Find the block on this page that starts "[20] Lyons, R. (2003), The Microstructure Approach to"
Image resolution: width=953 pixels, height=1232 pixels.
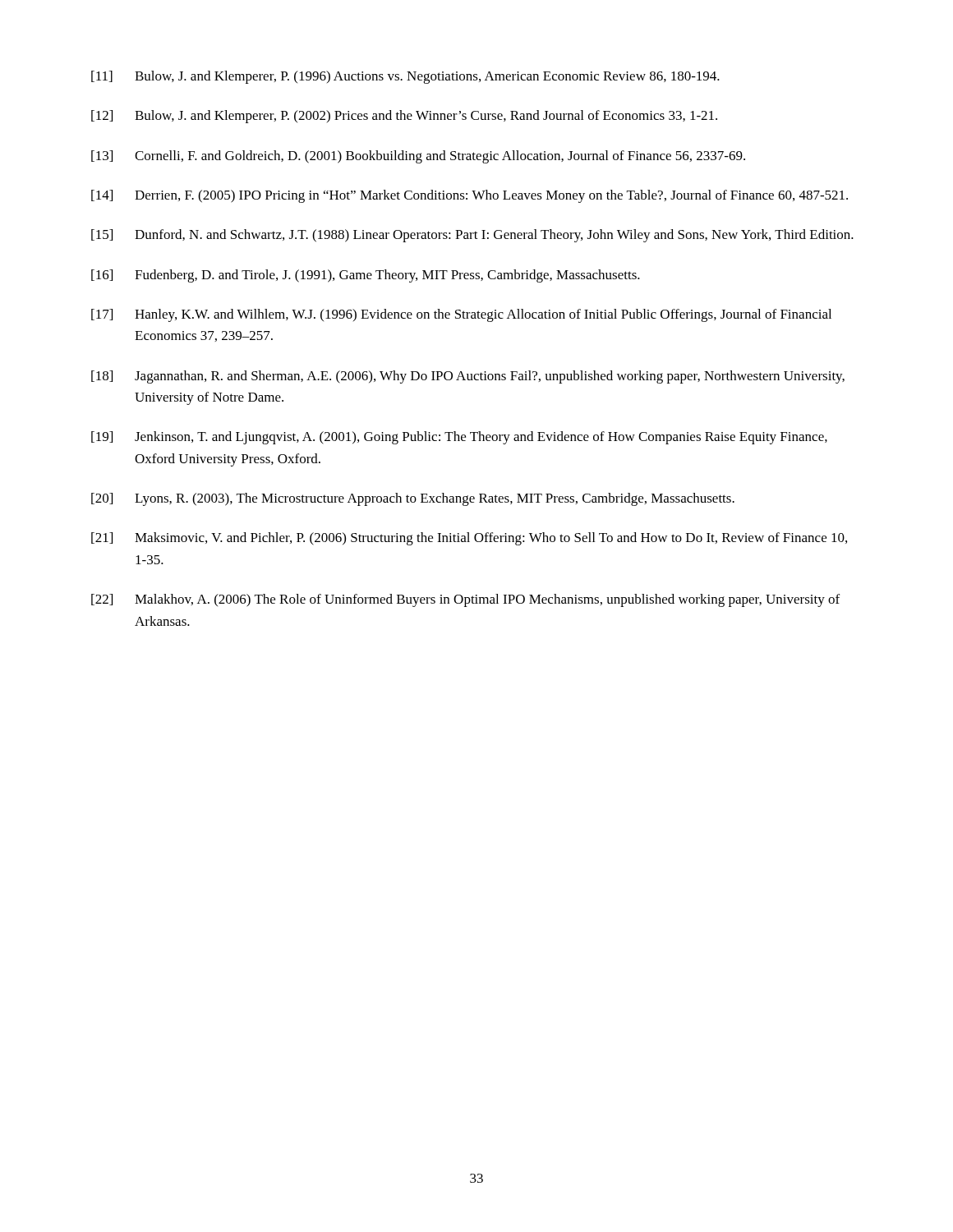coord(476,499)
